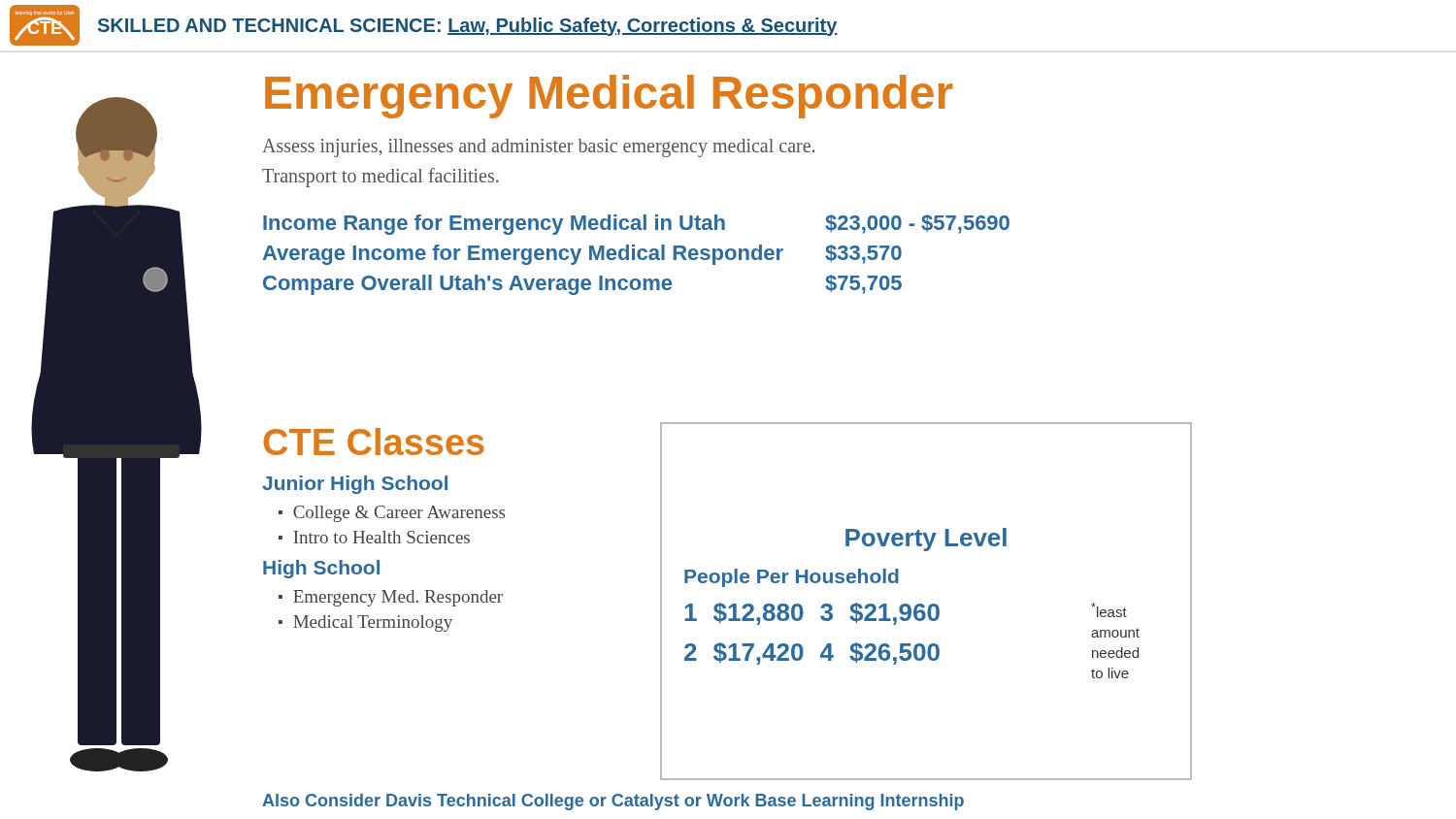This screenshot has width=1456, height=819.
Task: Locate the text block starting "Income Range for Emergency Medical"
Action: pos(636,223)
